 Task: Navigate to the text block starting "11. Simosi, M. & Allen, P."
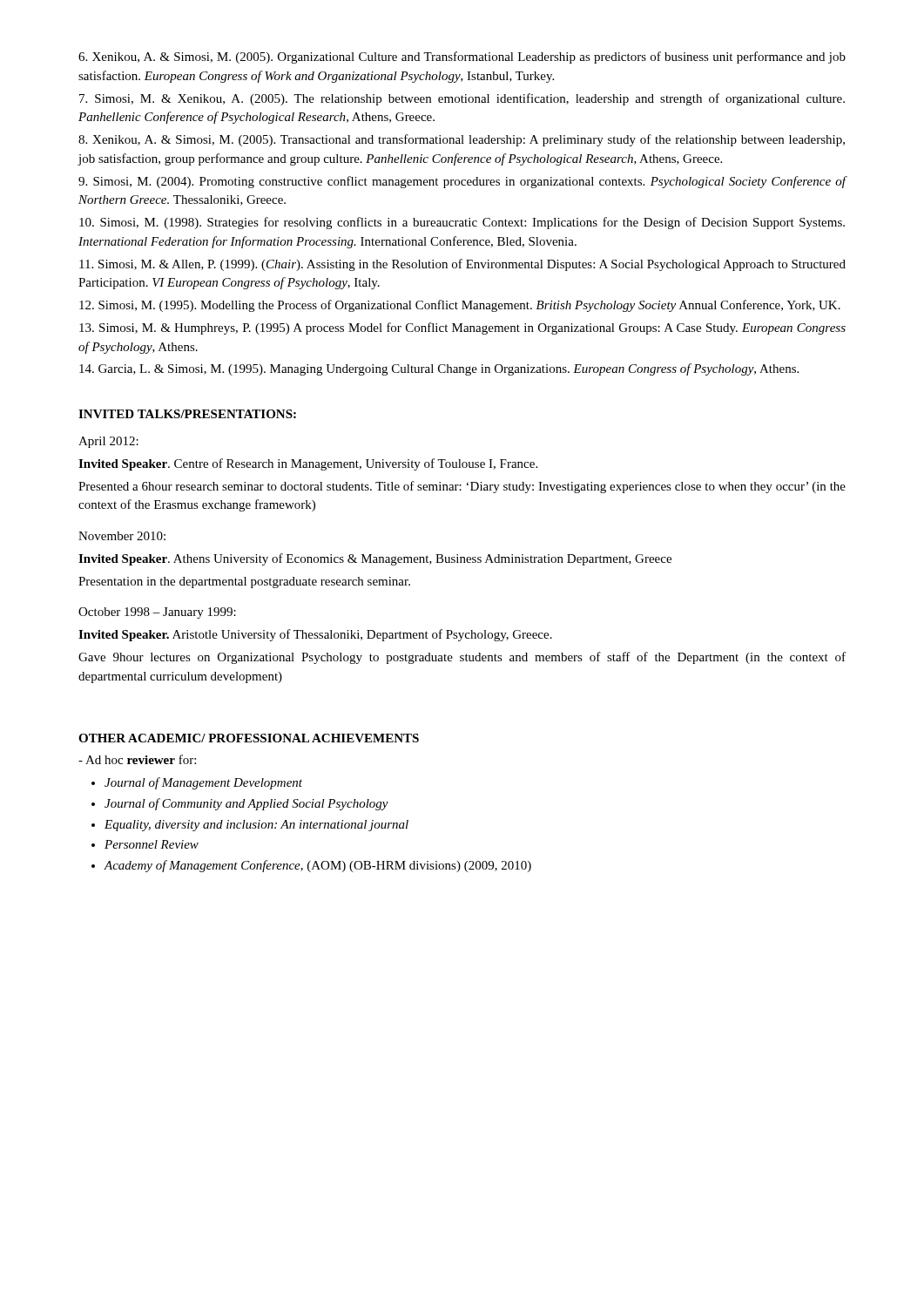(x=462, y=274)
